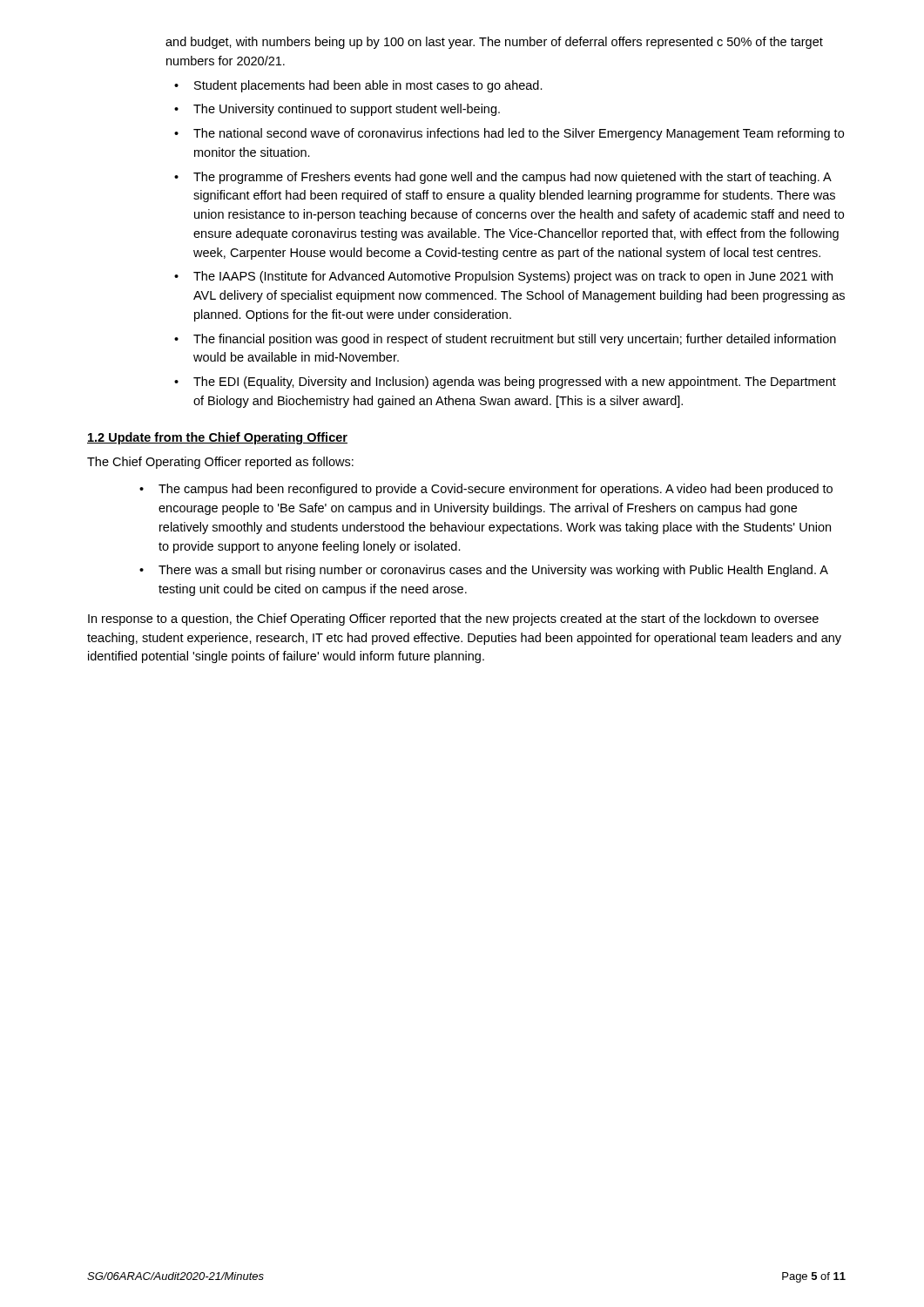Click the passage that begins "• The campus had been"
This screenshot has width=924, height=1307.
click(x=492, y=518)
